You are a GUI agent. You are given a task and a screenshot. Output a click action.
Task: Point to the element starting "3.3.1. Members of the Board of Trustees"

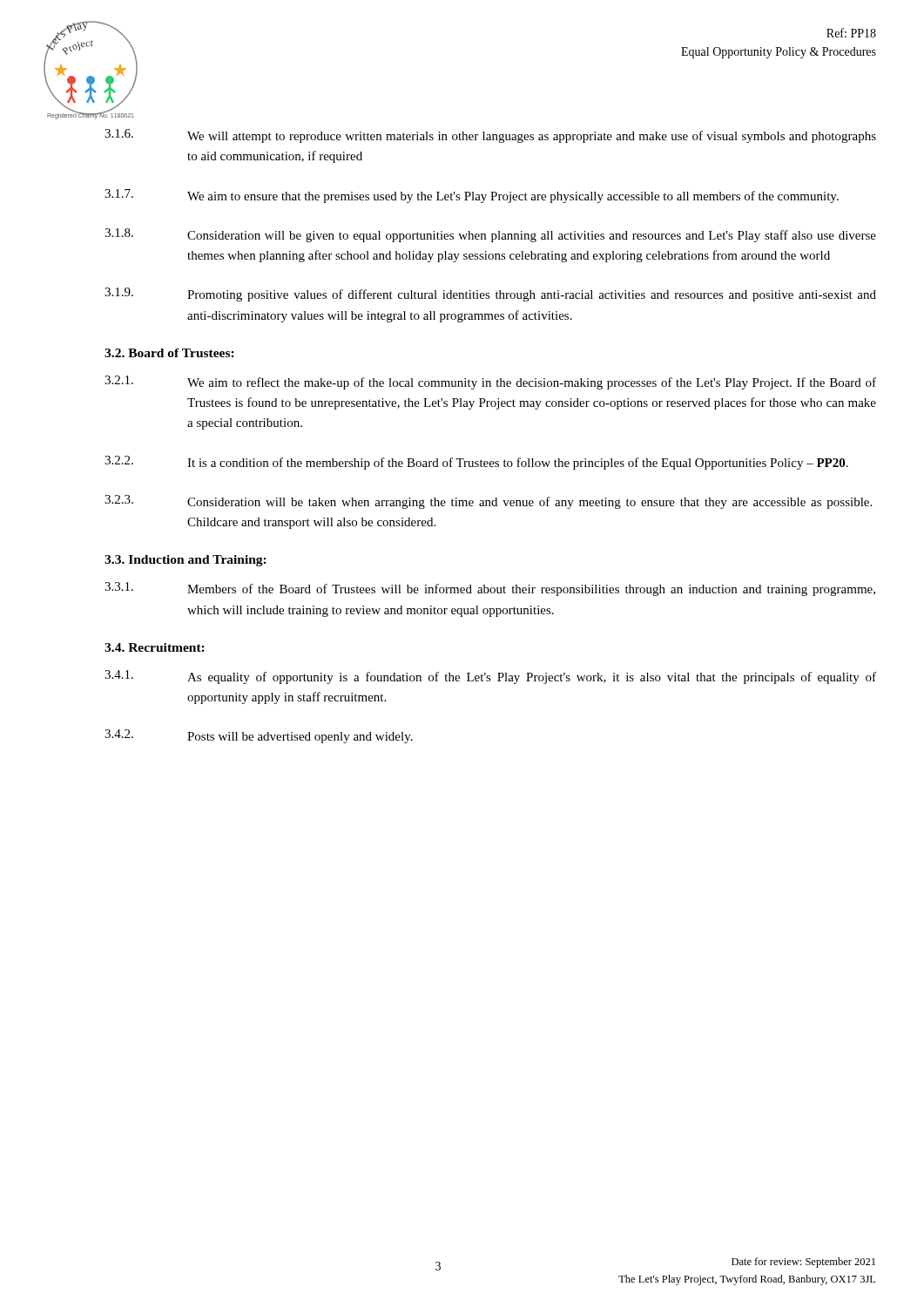[x=490, y=600]
